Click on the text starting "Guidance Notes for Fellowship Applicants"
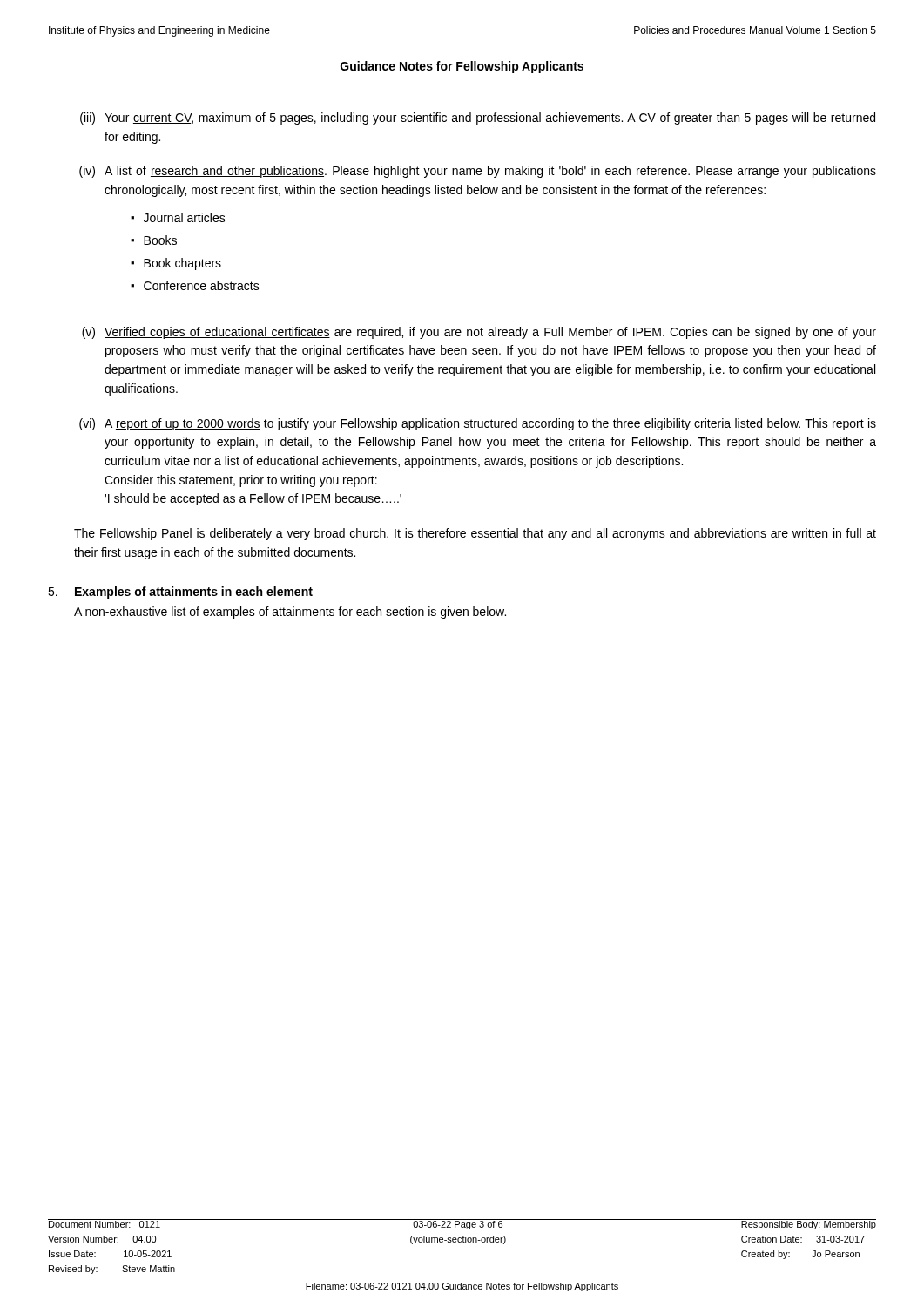Viewport: 924px width, 1307px height. pos(462,66)
